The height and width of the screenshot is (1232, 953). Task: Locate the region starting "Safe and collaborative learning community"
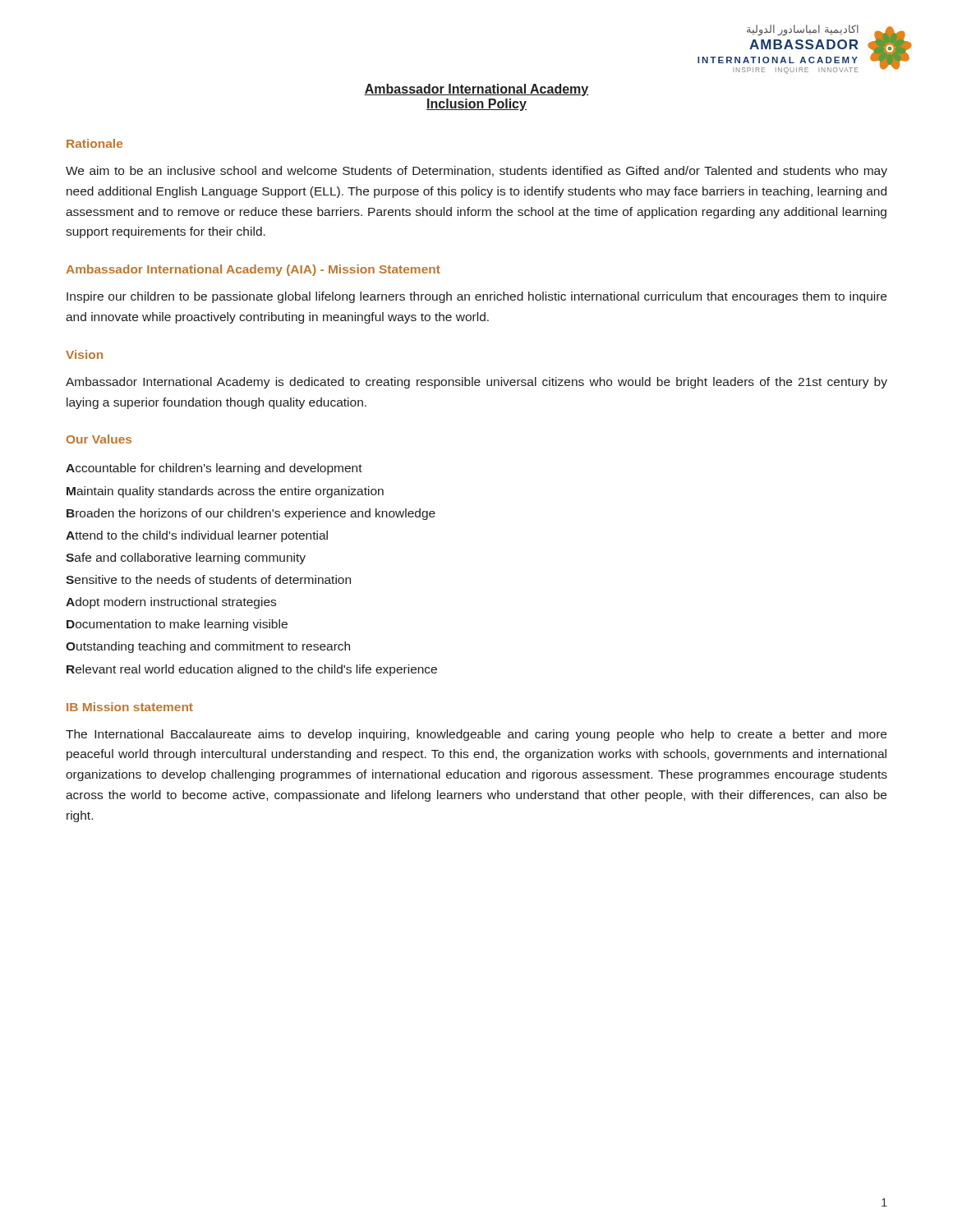click(x=186, y=557)
